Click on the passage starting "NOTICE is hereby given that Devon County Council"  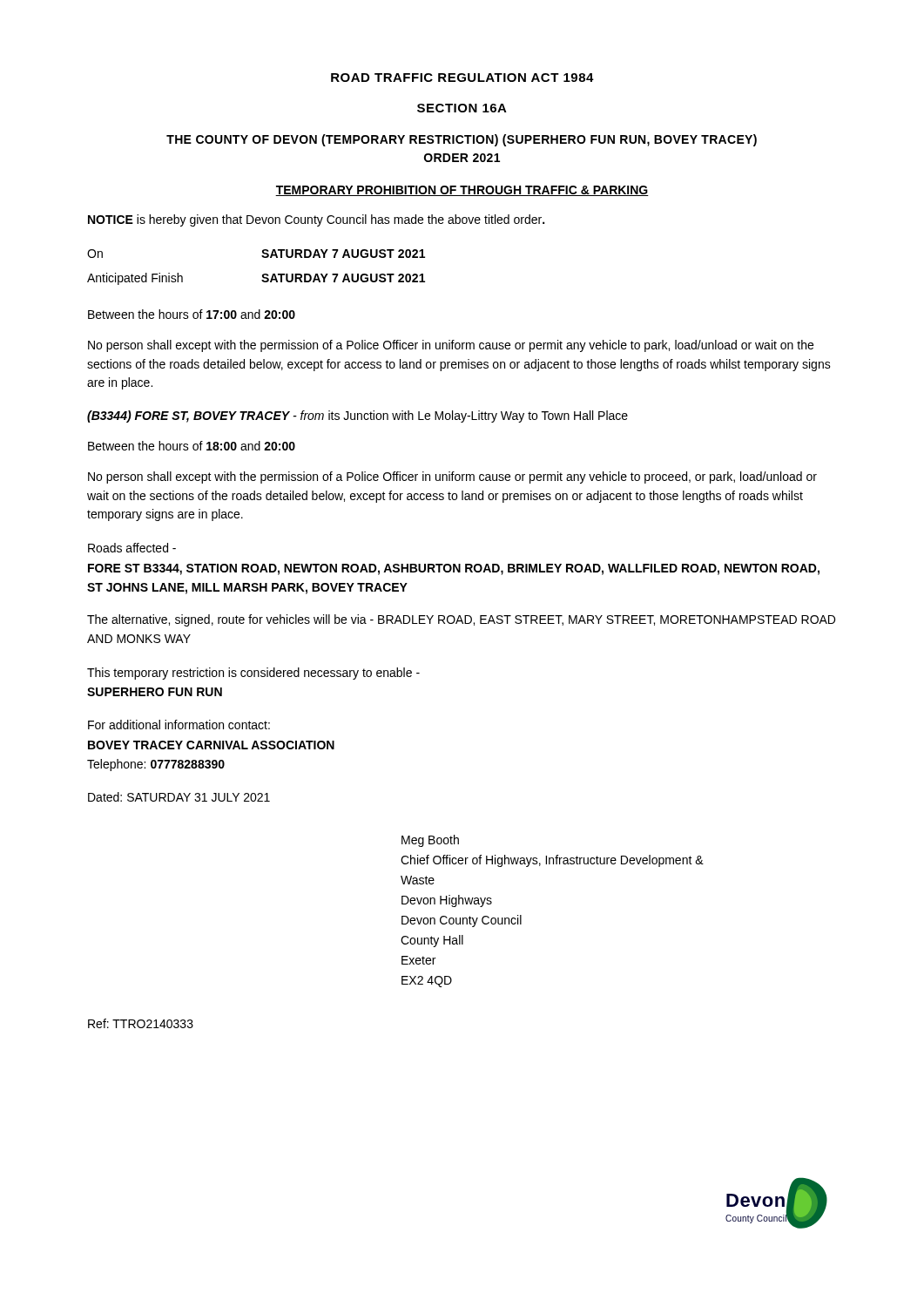click(316, 220)
